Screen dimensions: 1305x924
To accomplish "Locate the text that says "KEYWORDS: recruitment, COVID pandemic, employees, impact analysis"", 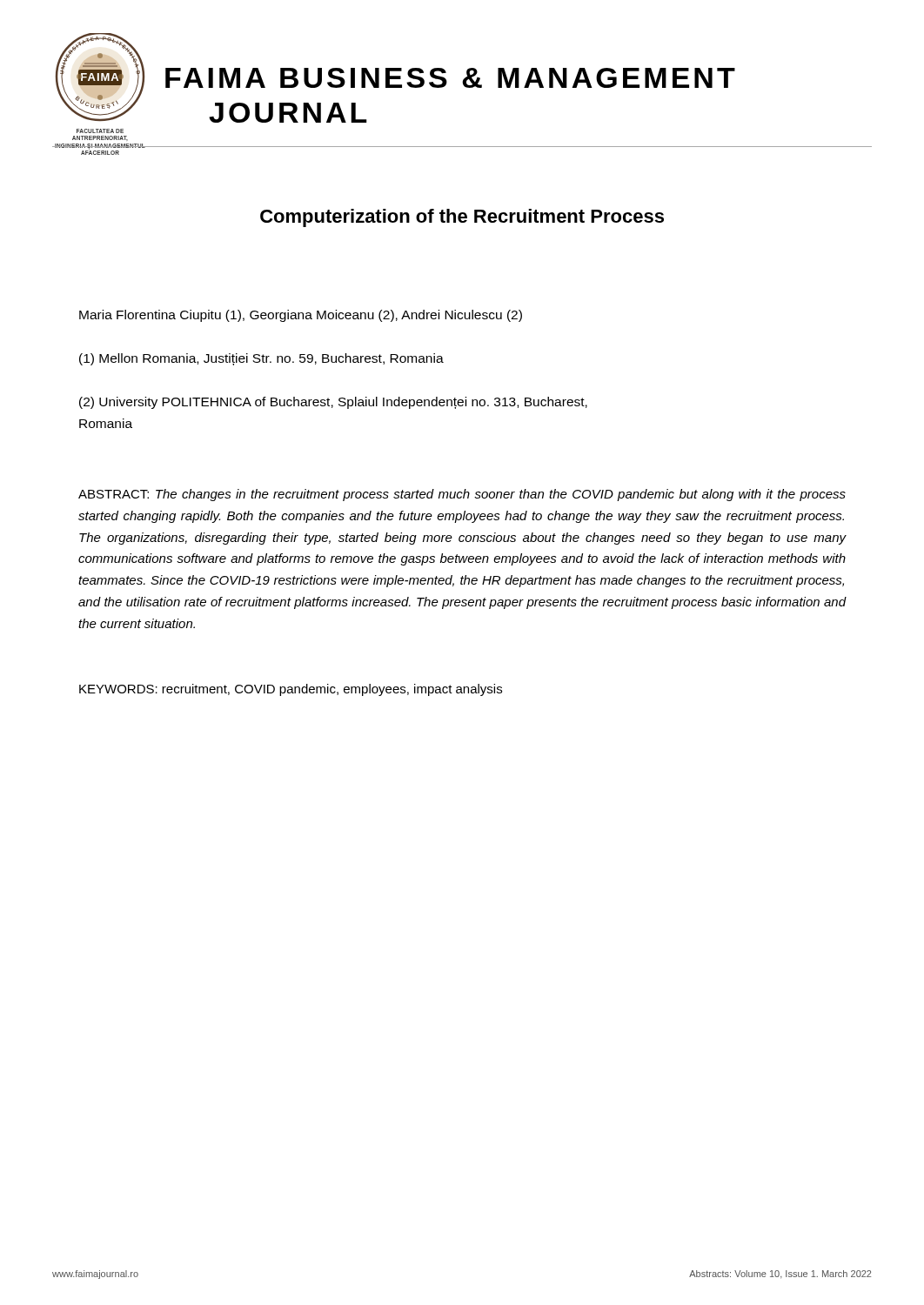I will pyautogui.click(x=290, y=689).
